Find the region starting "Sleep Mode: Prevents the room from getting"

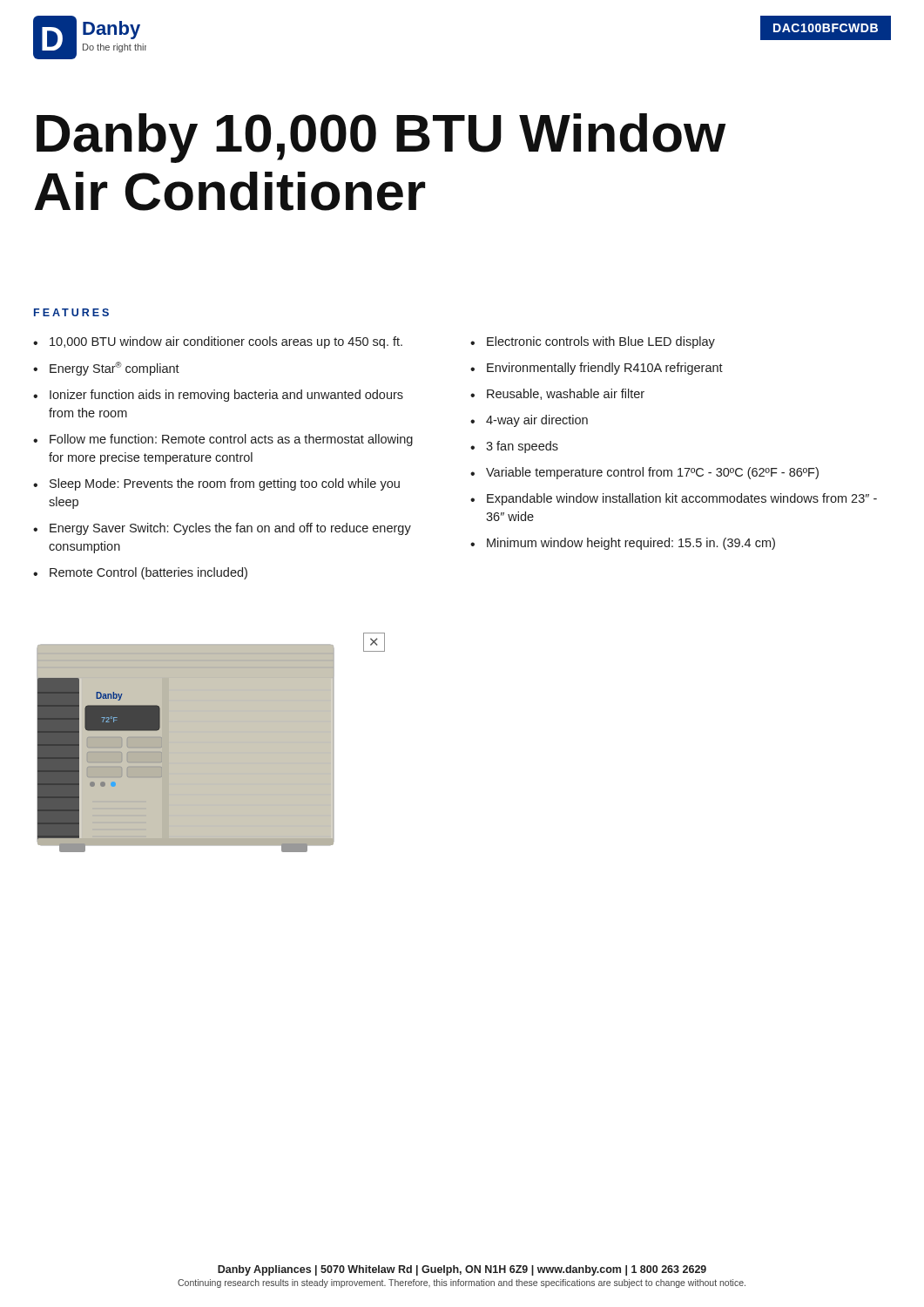click(x=229, y=493)
